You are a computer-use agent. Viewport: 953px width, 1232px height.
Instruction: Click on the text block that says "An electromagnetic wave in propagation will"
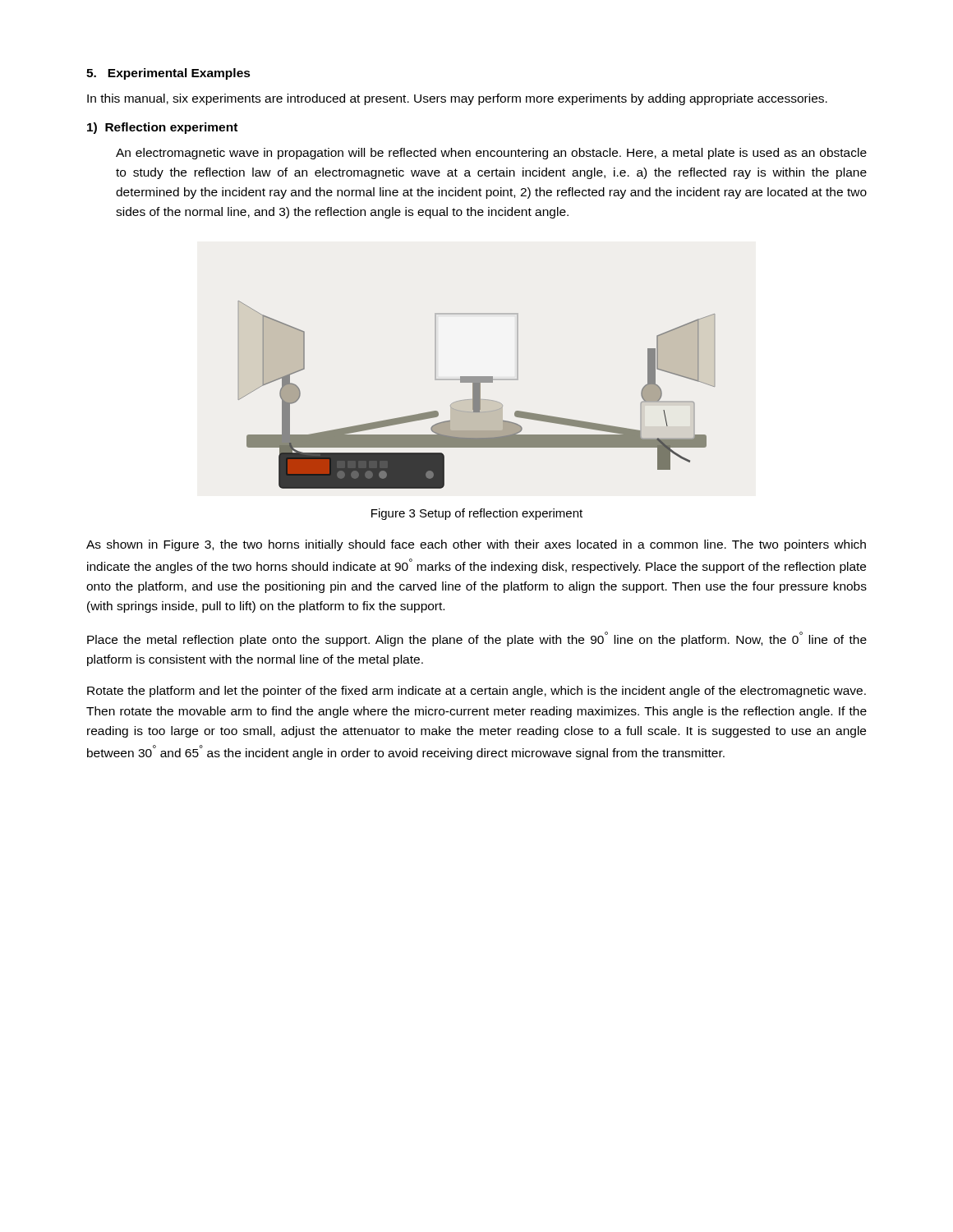pos(491,182)
